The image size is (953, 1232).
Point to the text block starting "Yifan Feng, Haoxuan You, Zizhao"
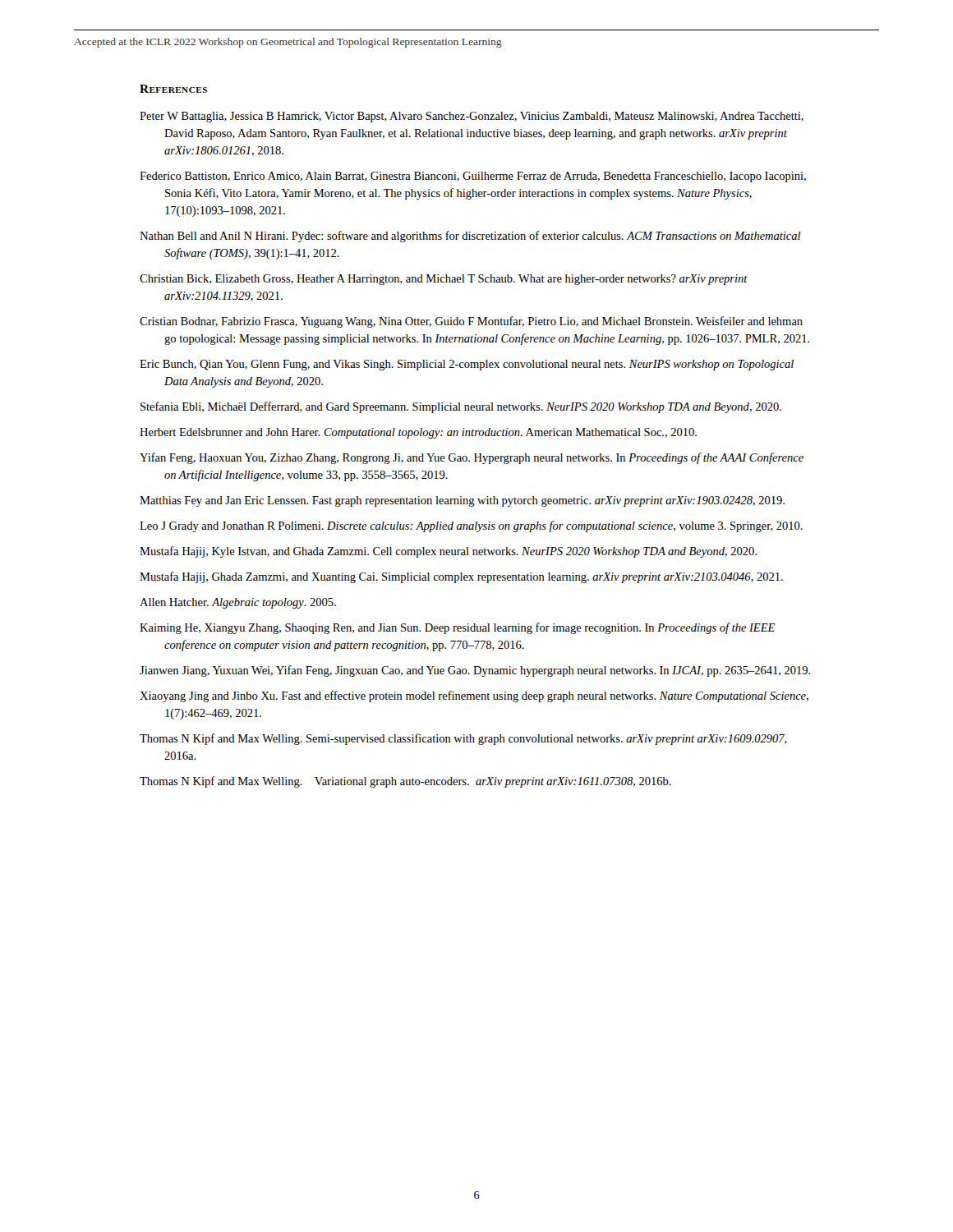click(472, 466)
